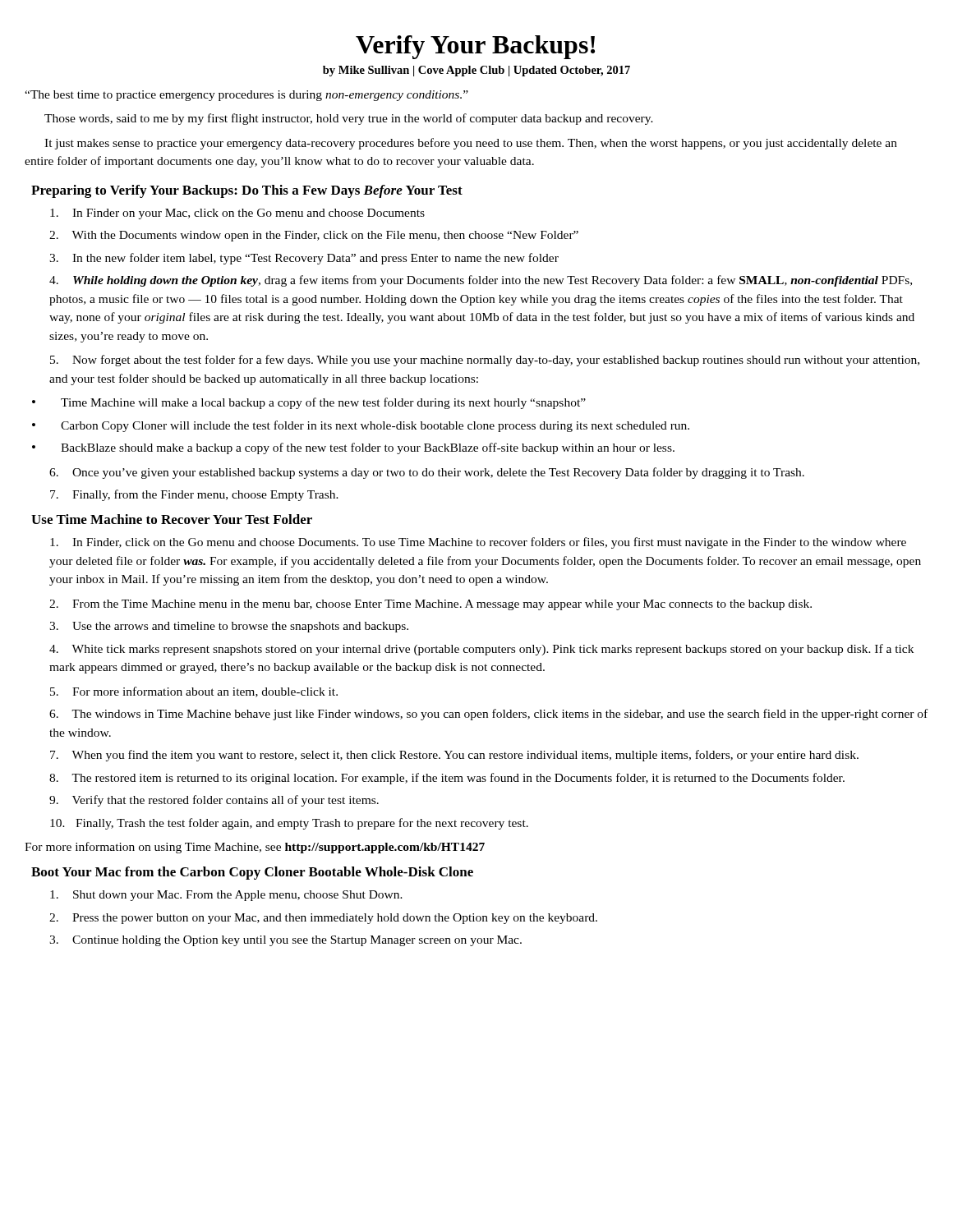Navigate to the element starting "3. In the new"
The height and width of the screenshot is (1232, 953).
point(304,258)
